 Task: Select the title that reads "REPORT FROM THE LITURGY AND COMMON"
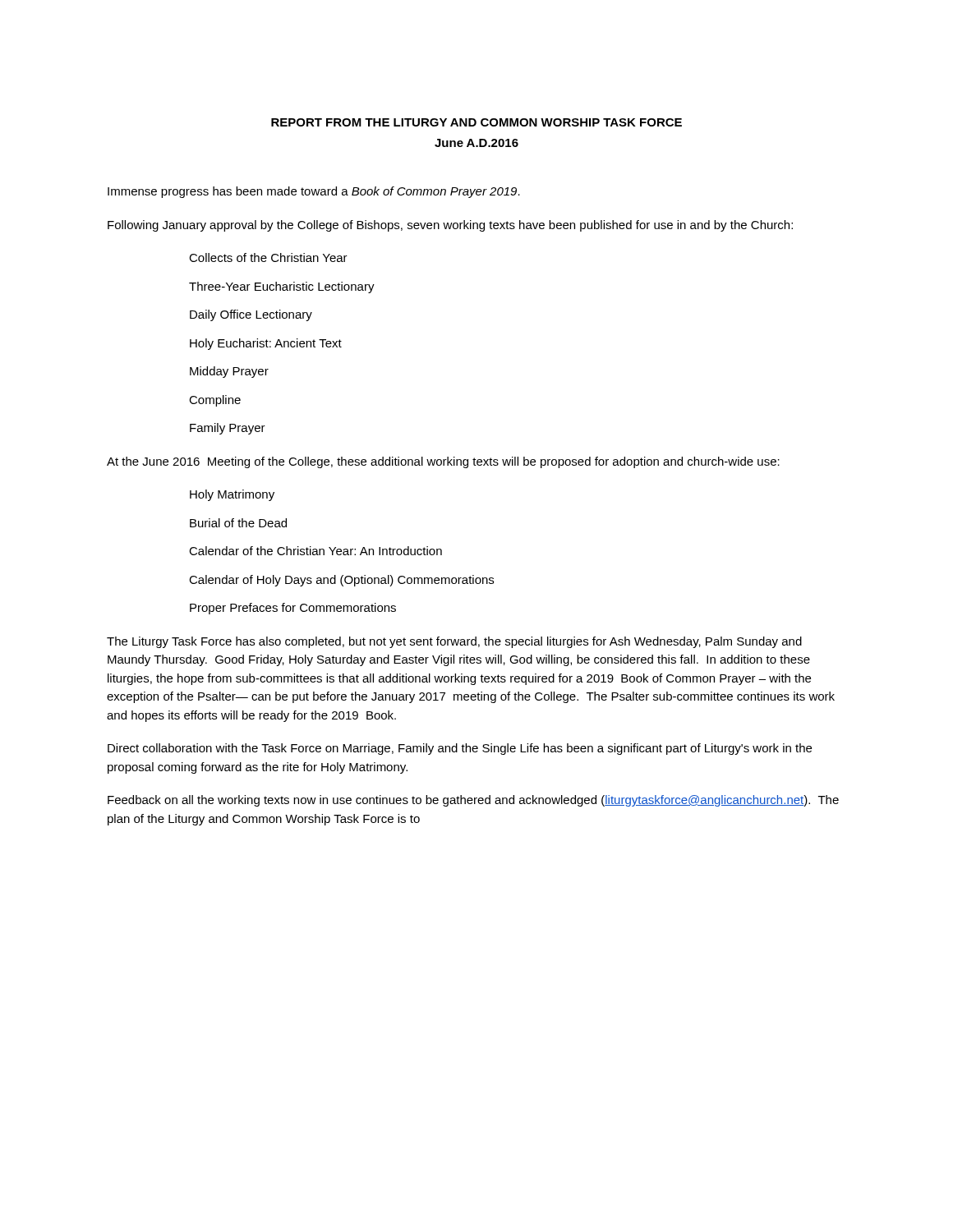(476, 122)
